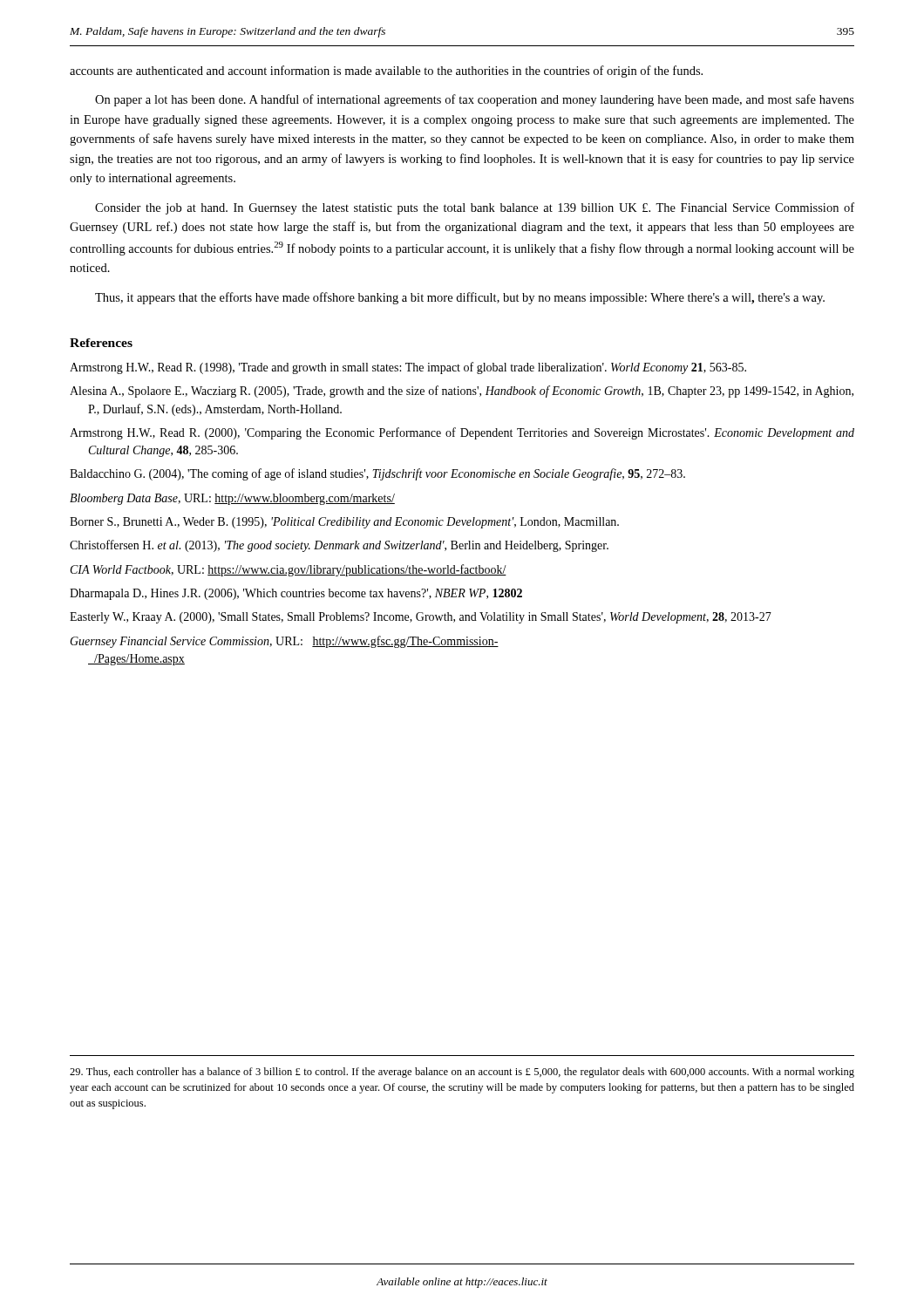Click the passage that begins "On paper a lot has been done."

(462, 139)
